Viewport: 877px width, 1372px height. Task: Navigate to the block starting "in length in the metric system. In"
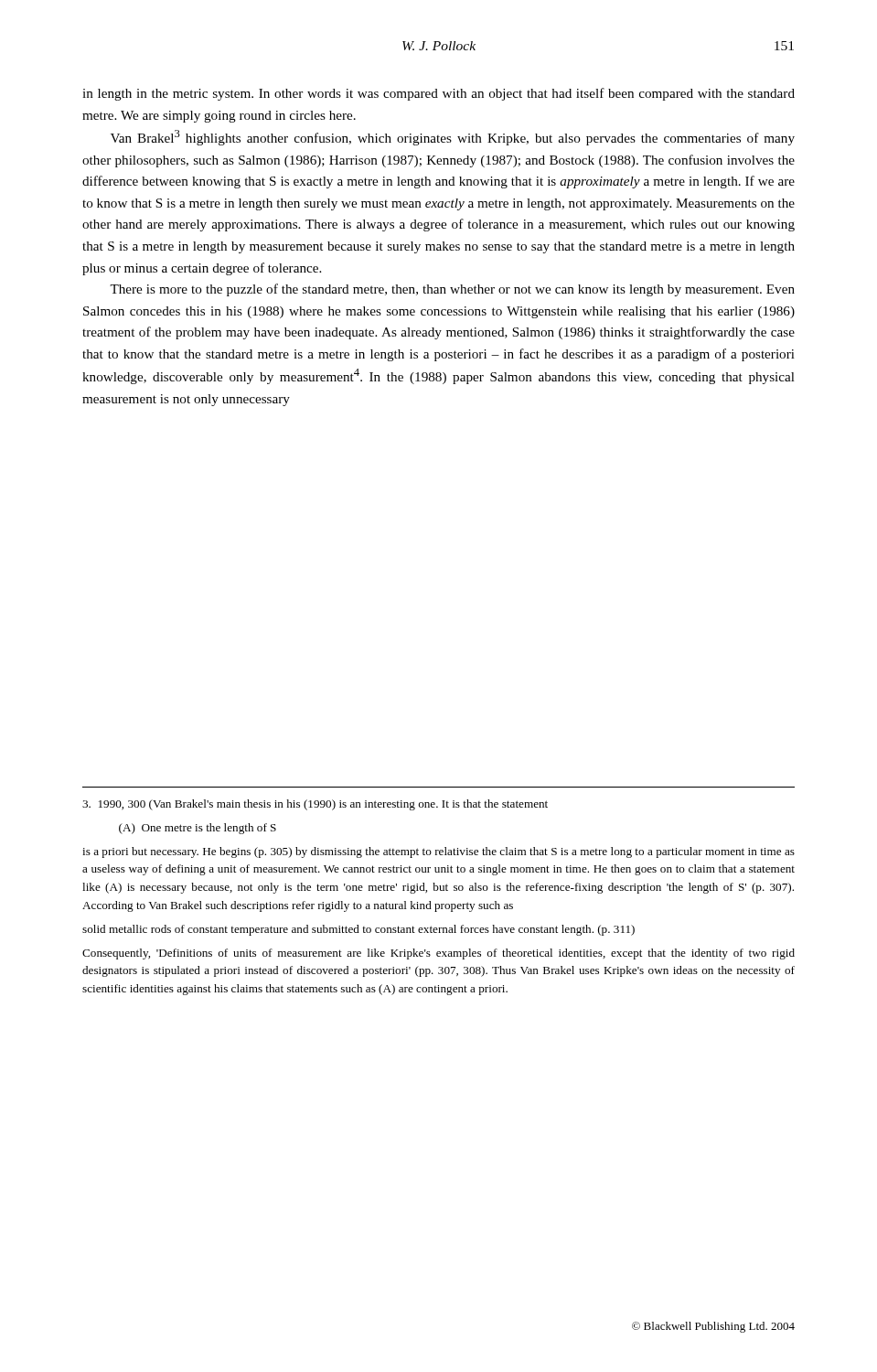point(438,104)
